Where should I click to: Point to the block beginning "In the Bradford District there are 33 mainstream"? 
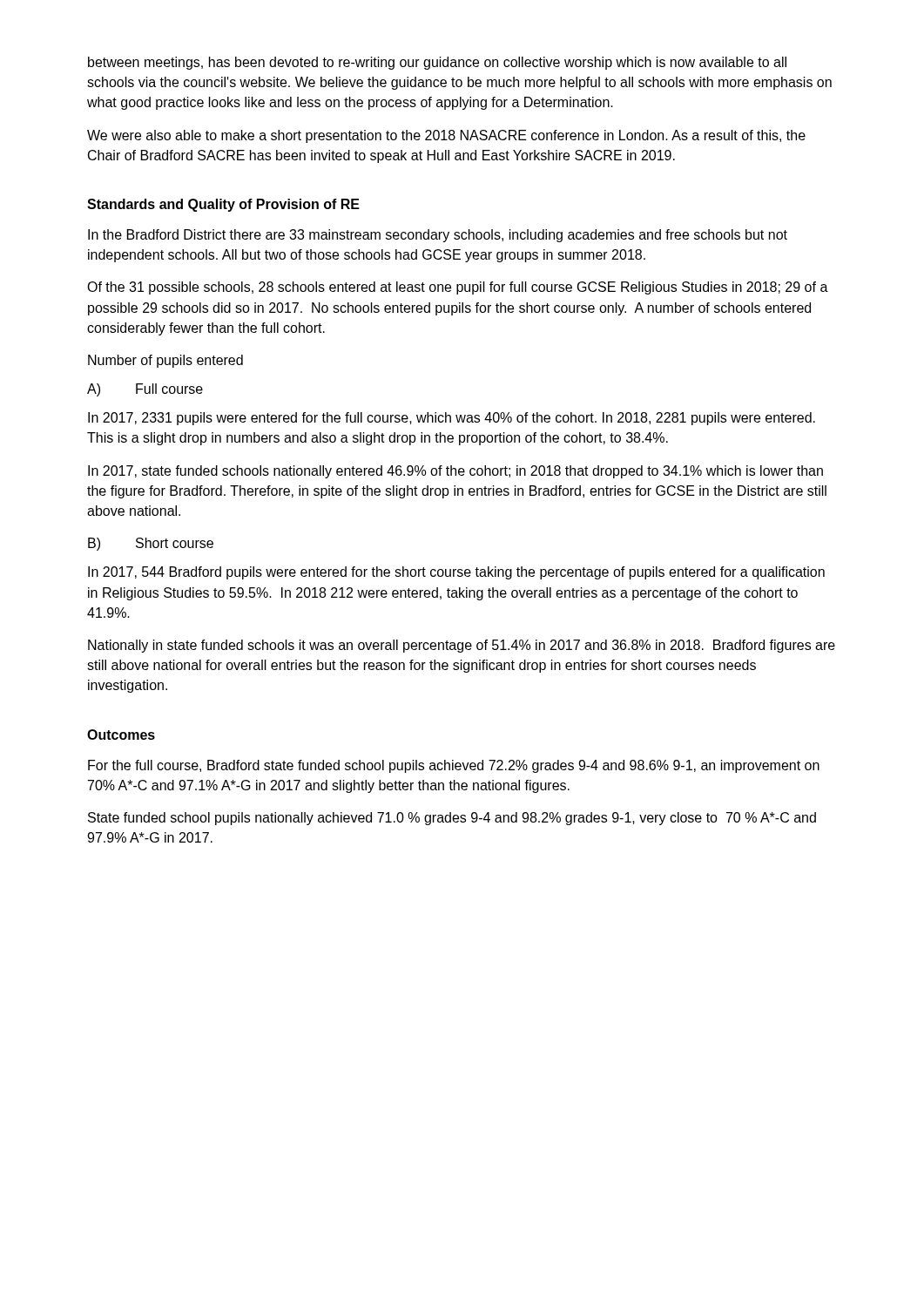click(437, 245)
